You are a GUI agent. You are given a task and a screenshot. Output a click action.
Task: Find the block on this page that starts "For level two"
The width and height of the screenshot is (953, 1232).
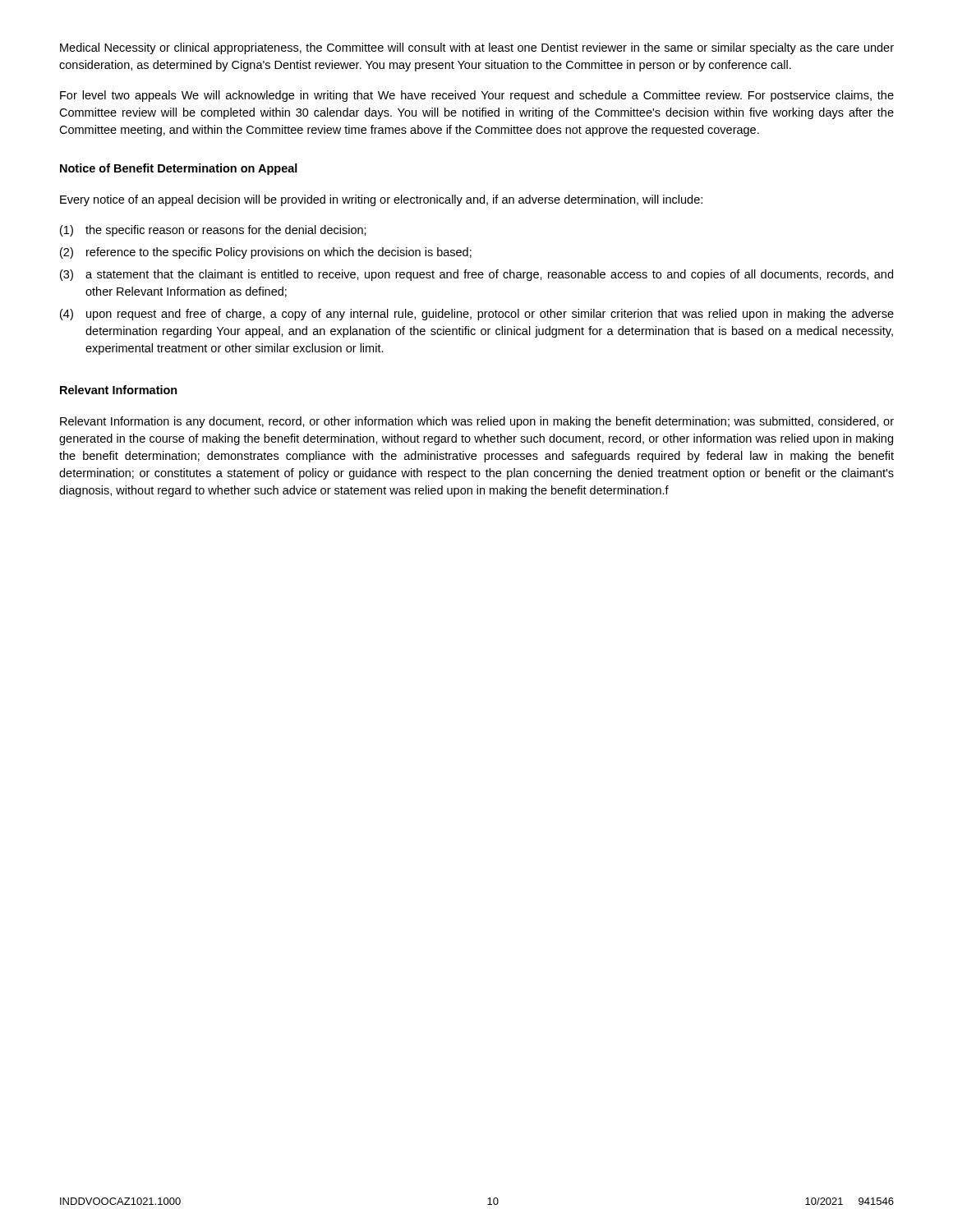(x=476, y=113)
